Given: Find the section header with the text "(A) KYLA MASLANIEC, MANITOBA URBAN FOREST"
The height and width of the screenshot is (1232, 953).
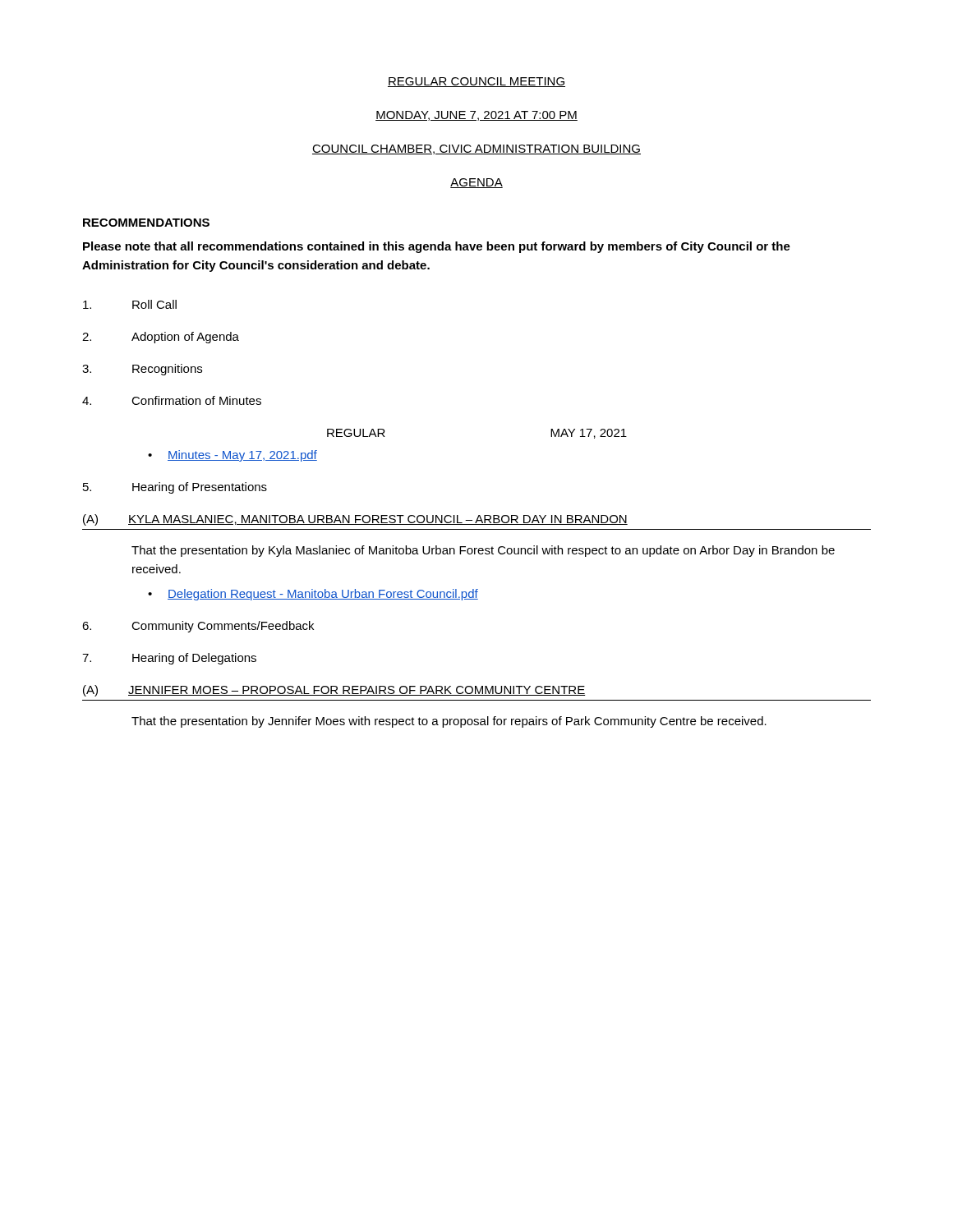Looking at the screenshot, I should tap(476, 521).
